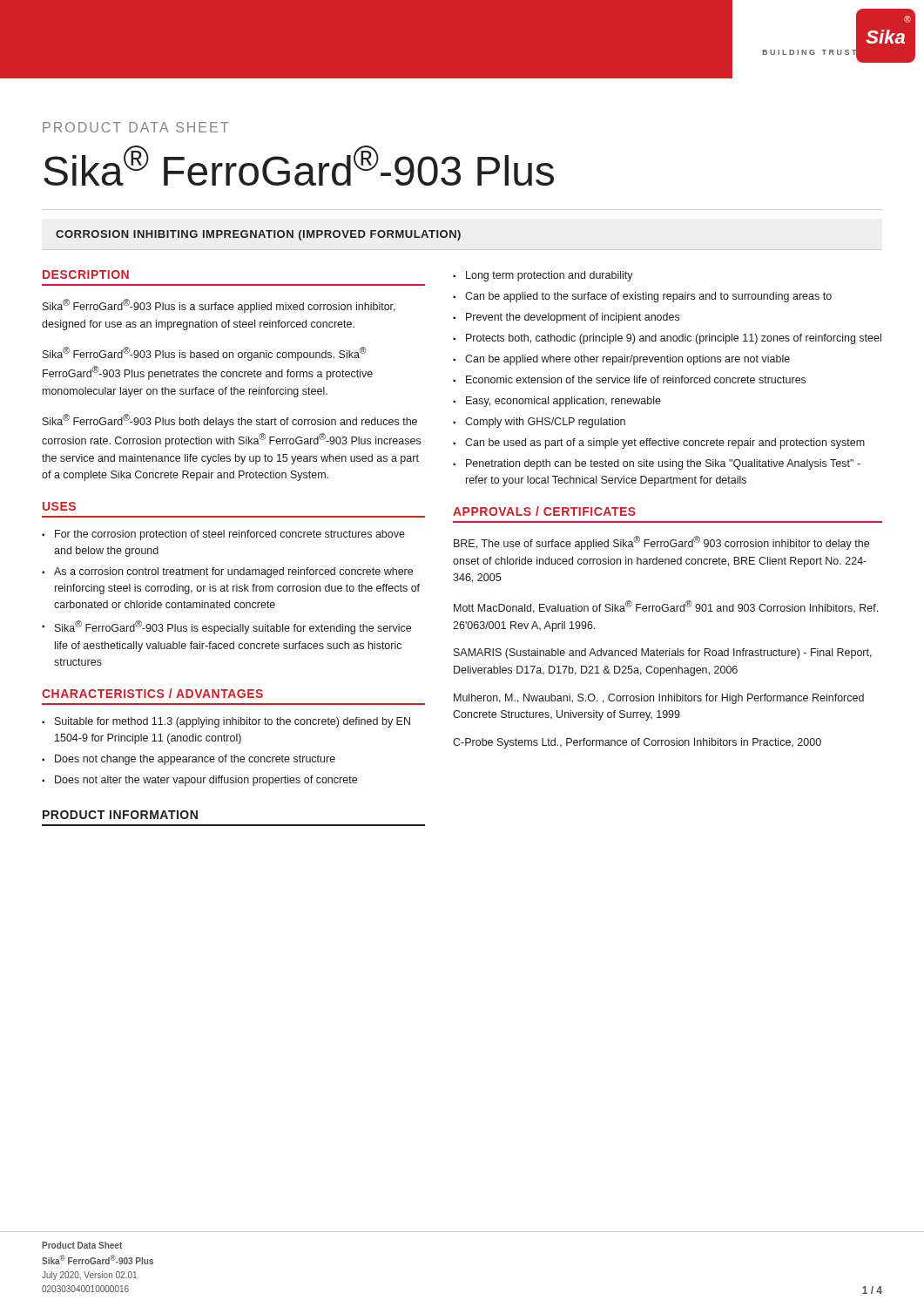Screen dimensions: 1307x924
Task: Locate the list item that reads "As a corrosion control"
Action: click(233, 589)
